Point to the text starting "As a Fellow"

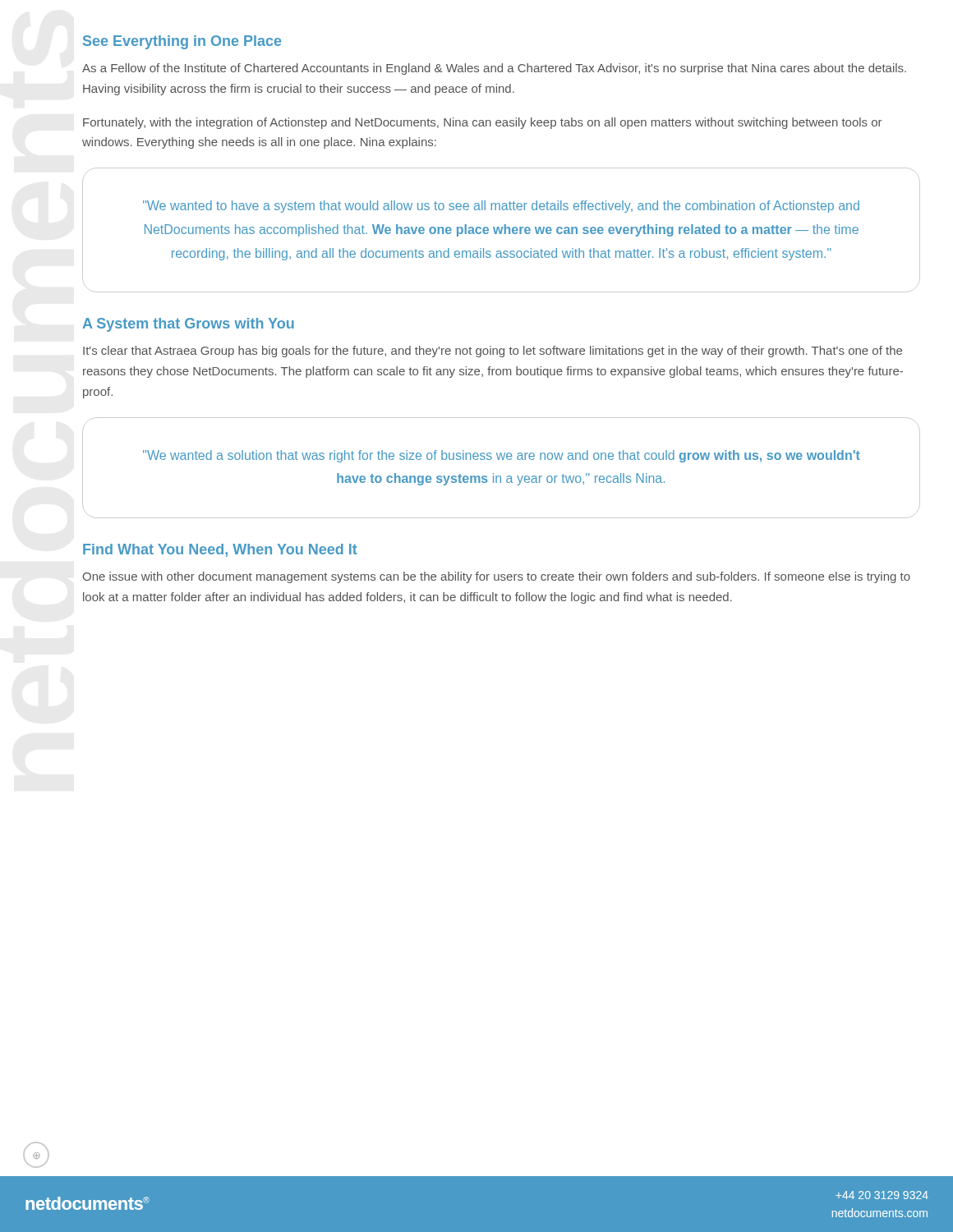pos(495,78)
